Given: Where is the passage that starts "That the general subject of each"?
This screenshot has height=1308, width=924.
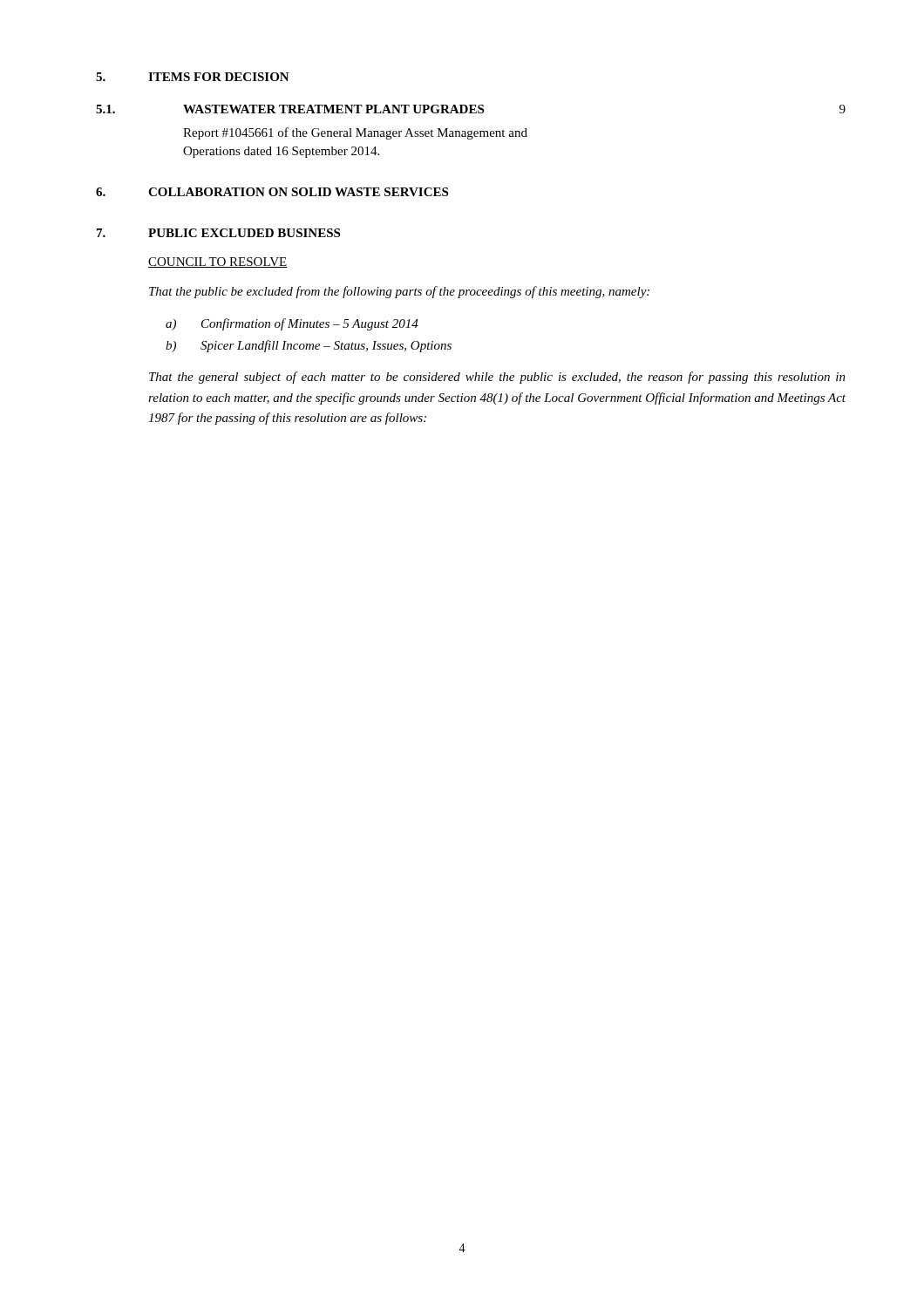Looking at the screenshot, I should [497, 397].
